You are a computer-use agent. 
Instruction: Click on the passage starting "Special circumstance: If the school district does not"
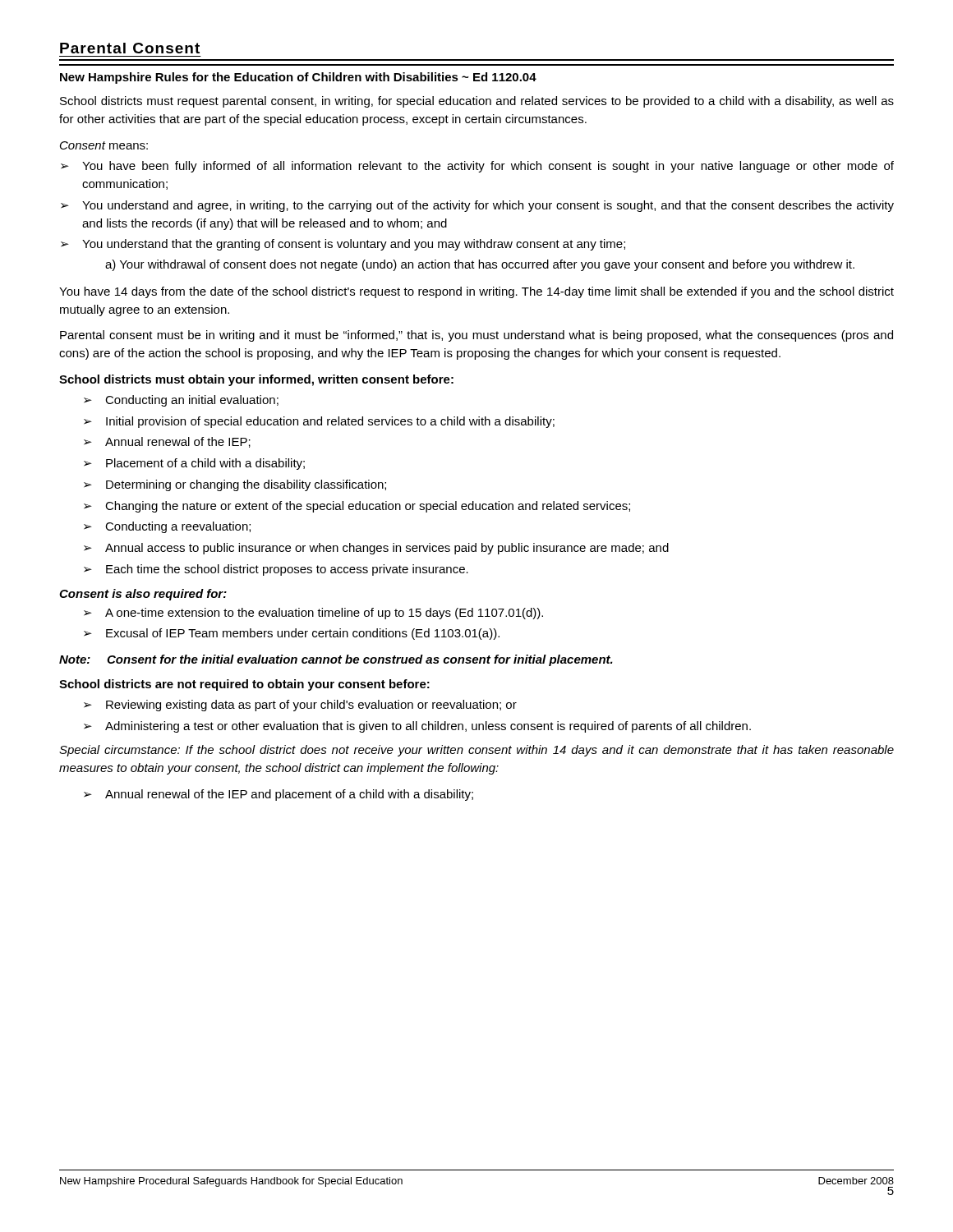(x=476, y=759)
